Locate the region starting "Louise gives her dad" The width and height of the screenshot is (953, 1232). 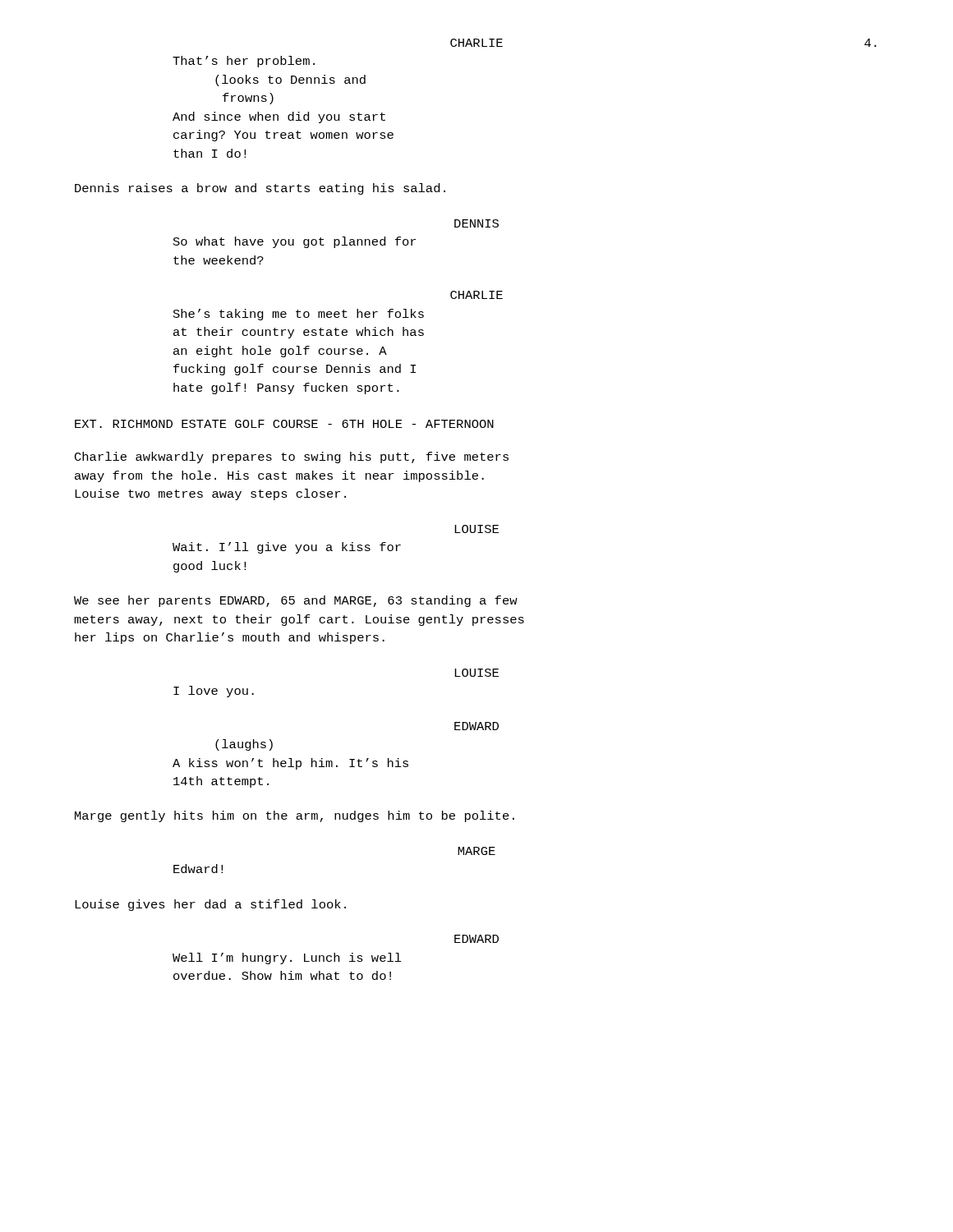click(212, 905)
